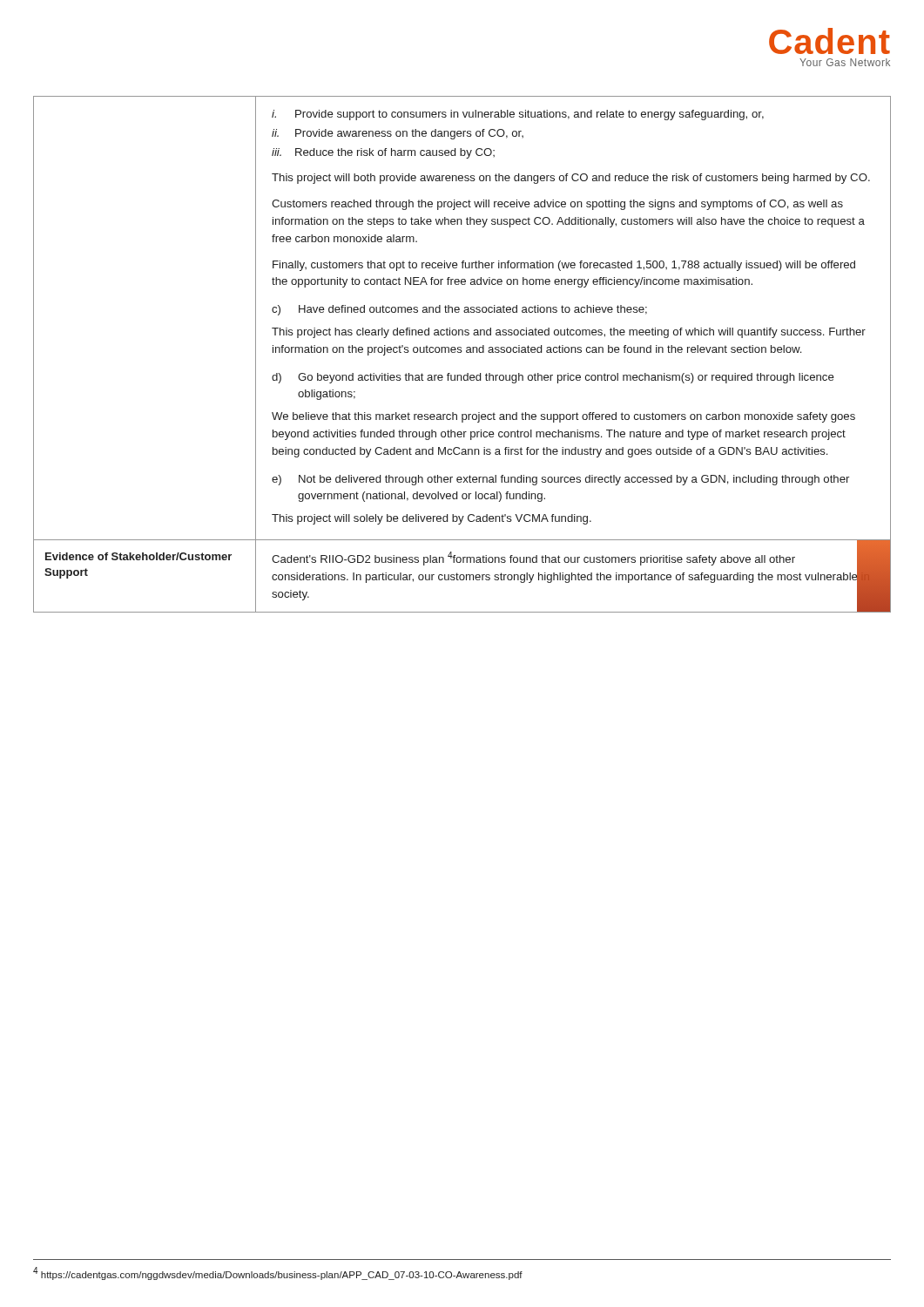The width and height of the screenshot is (924, 1307).
Task: Locate the text block that says "We believe that"
Action: click(564, 433)
